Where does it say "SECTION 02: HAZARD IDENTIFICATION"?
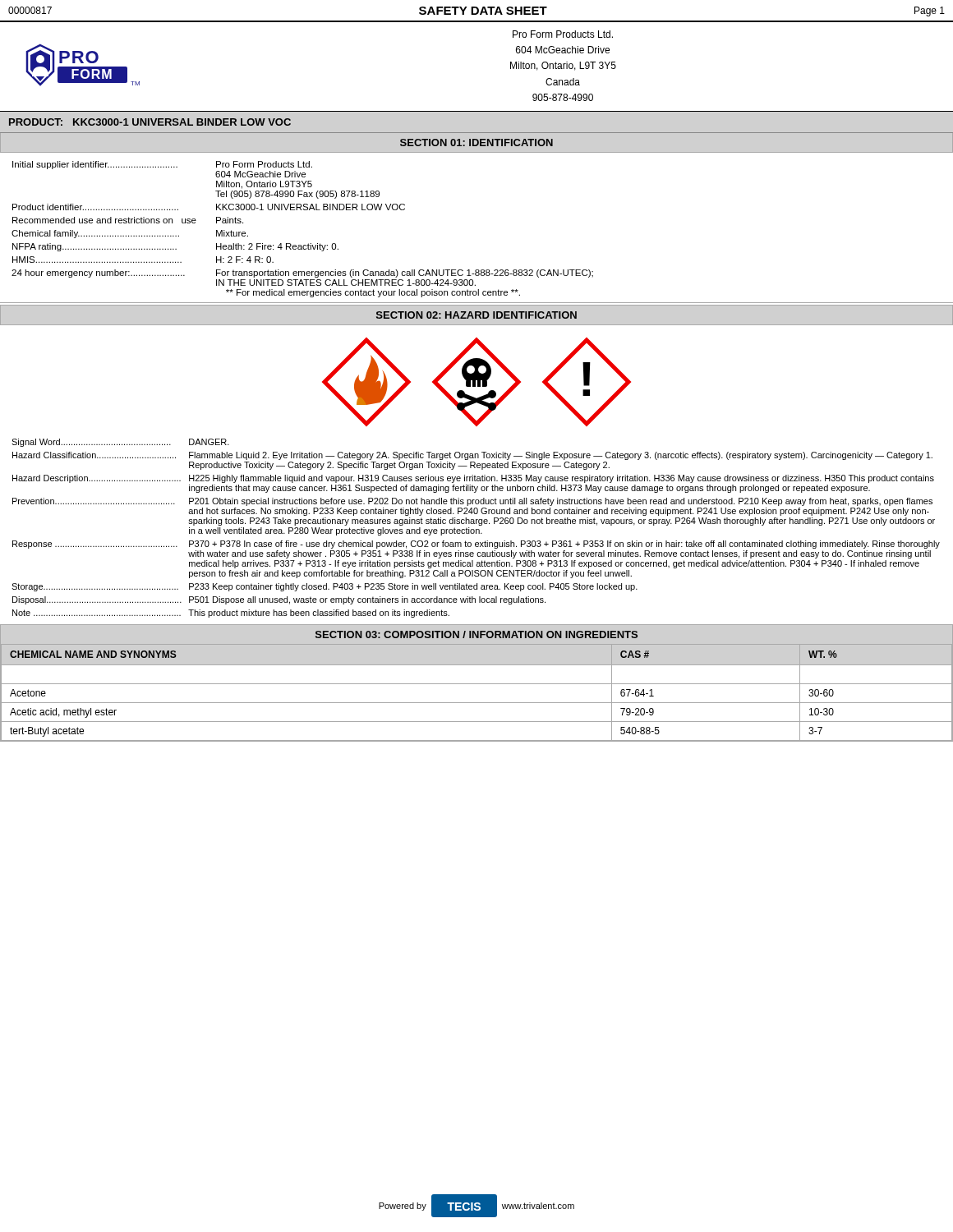 pyautogui.click(x=476, y=315)
